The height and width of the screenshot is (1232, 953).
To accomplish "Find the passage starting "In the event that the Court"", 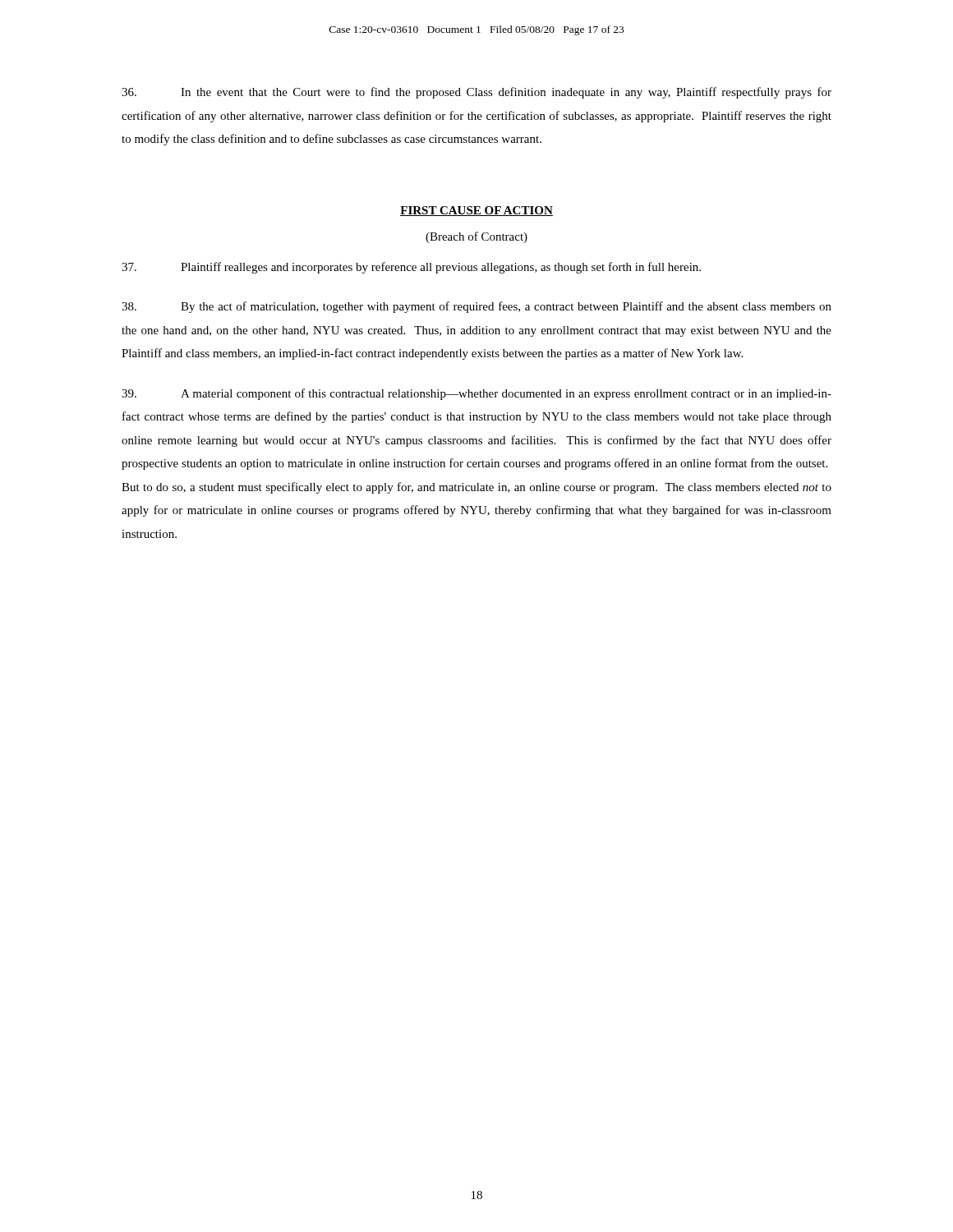I will [476, 113].
